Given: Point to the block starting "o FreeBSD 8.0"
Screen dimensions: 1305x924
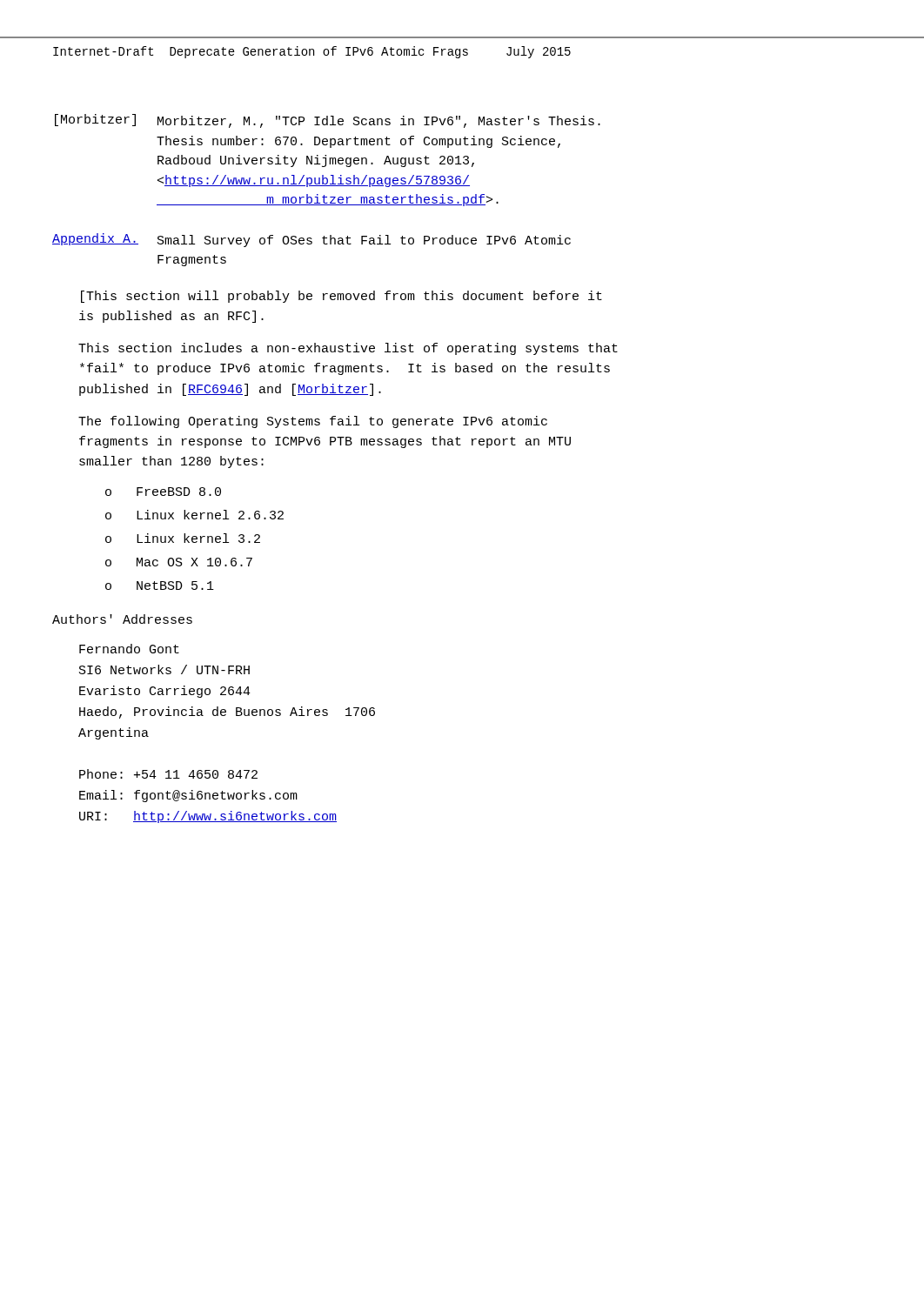Looking at the screenshot, I should pyautogui.click(x=163, y=492).
